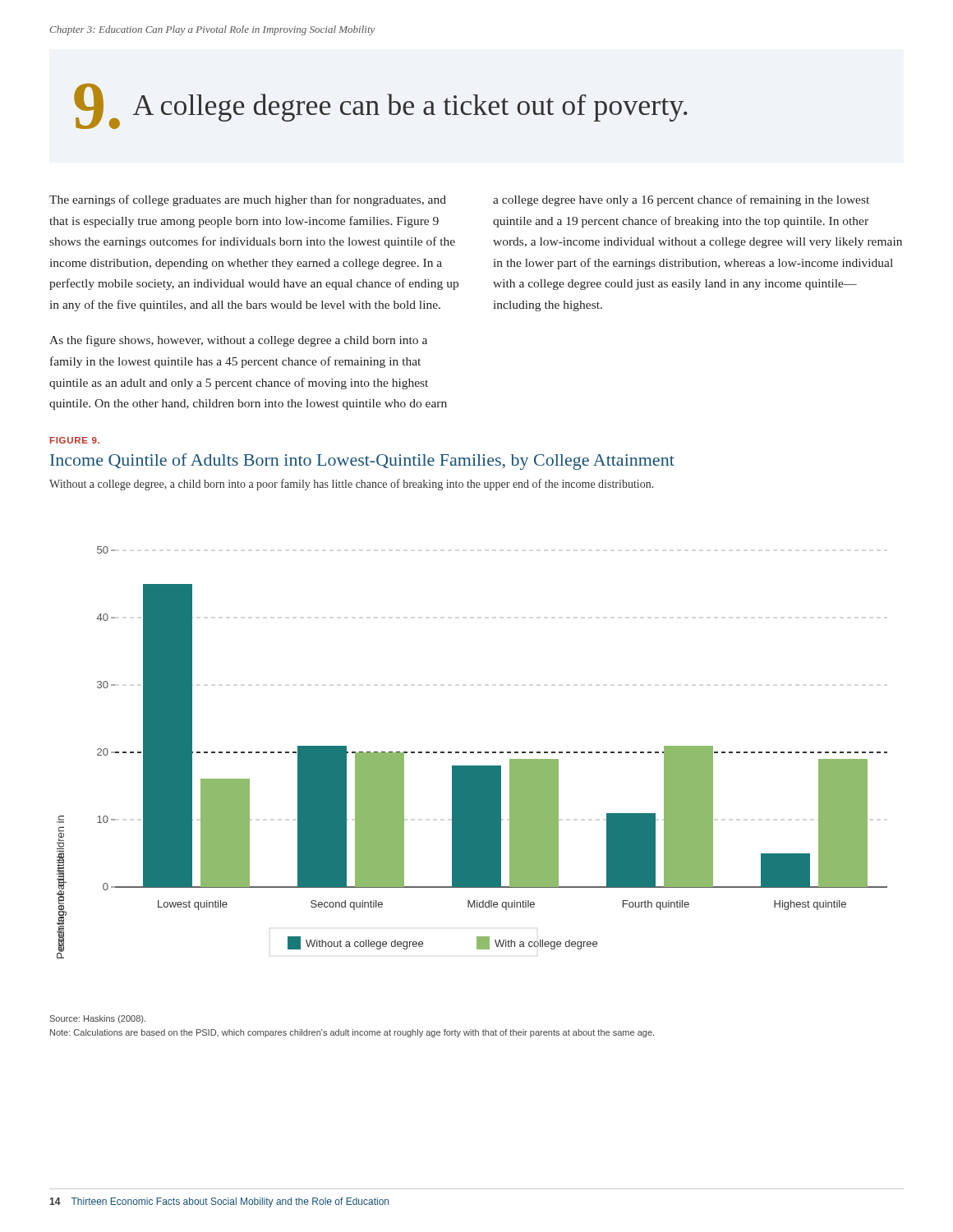This screenshot has height=1232, width=953.
Task: Point to the block beginning "The earnings of college graduates"
Action: coord(255,301)
